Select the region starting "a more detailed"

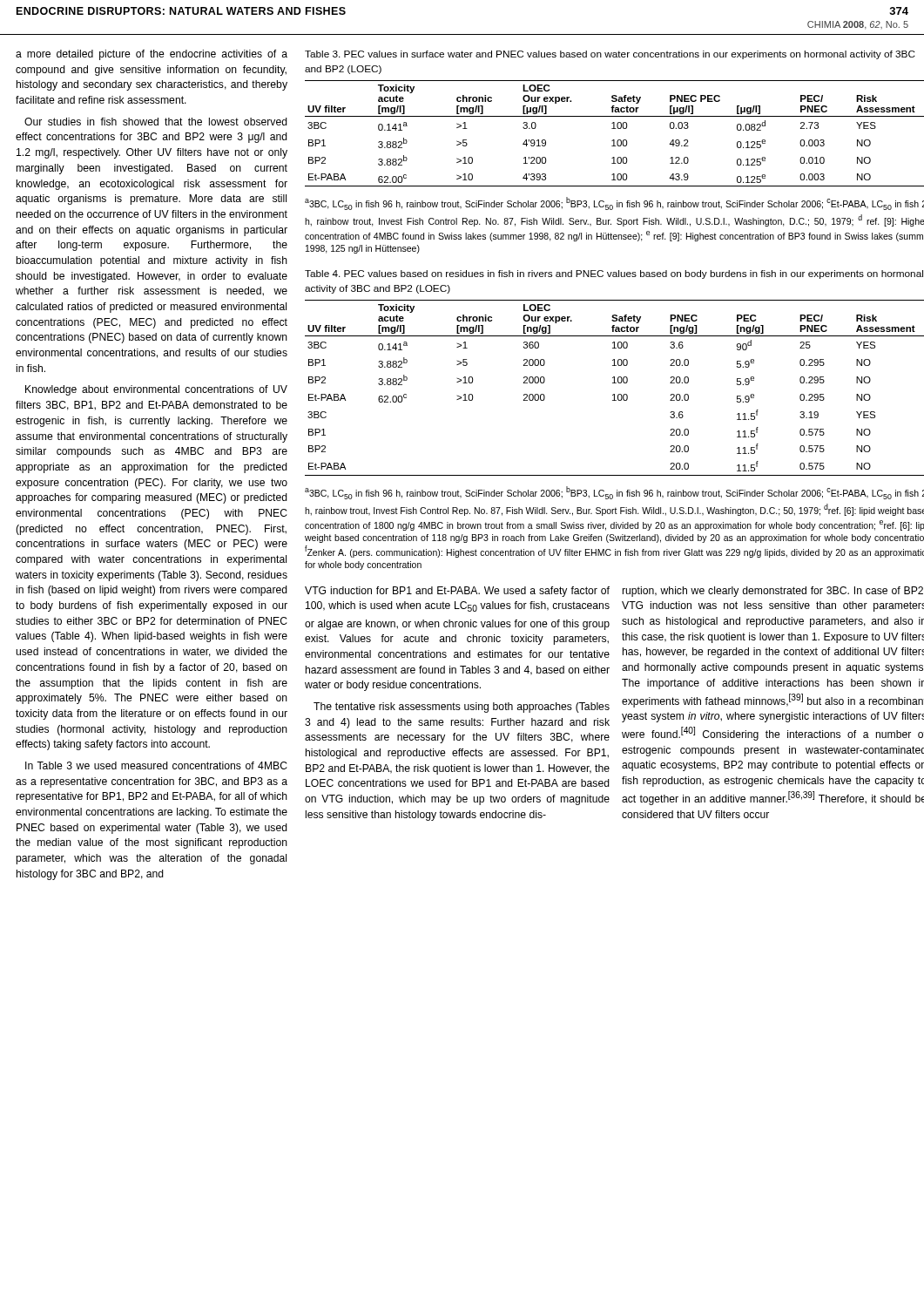pos(152,465)
